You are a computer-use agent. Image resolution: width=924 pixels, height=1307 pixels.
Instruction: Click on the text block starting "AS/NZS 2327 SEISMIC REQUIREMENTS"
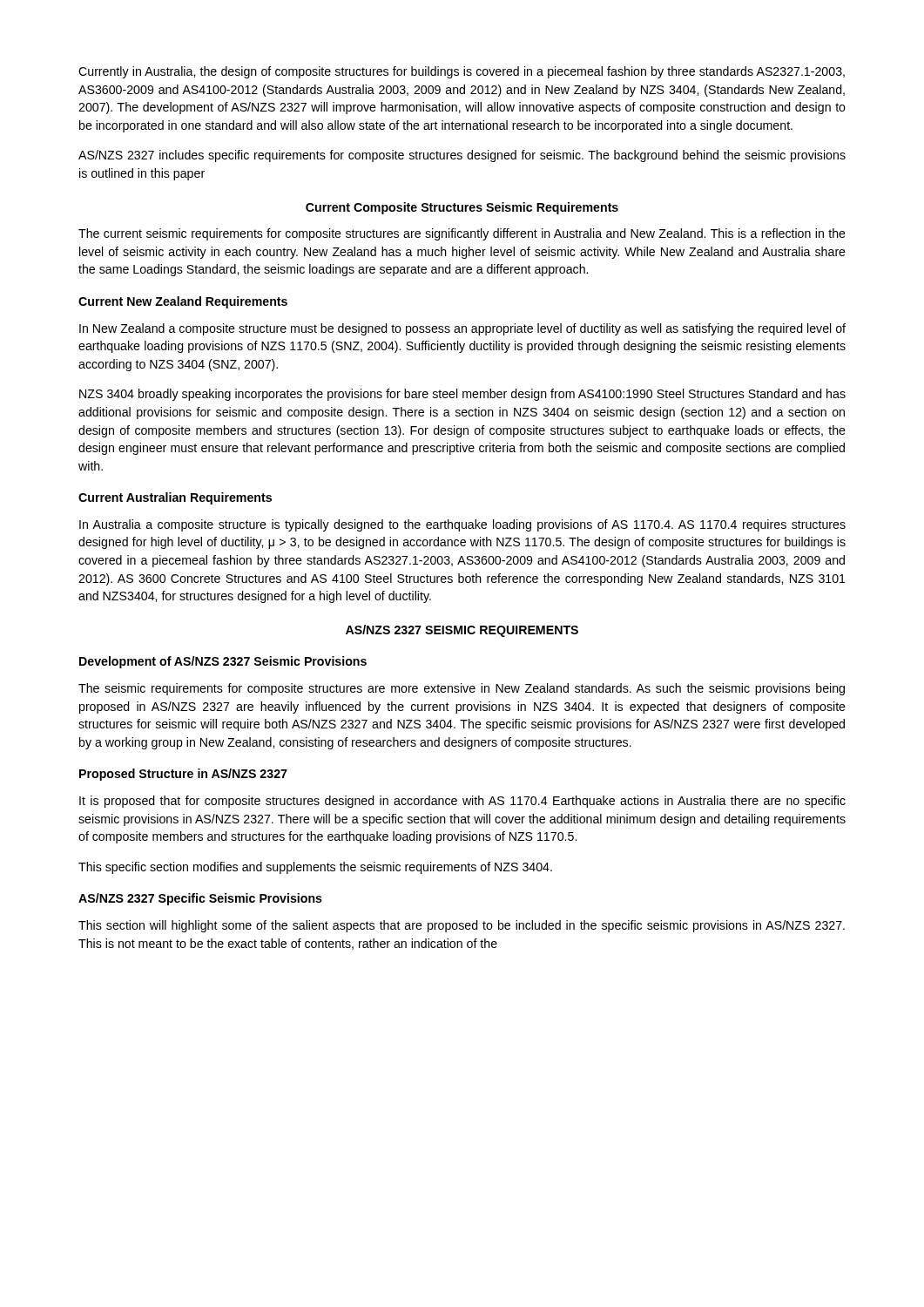point(462,630)
